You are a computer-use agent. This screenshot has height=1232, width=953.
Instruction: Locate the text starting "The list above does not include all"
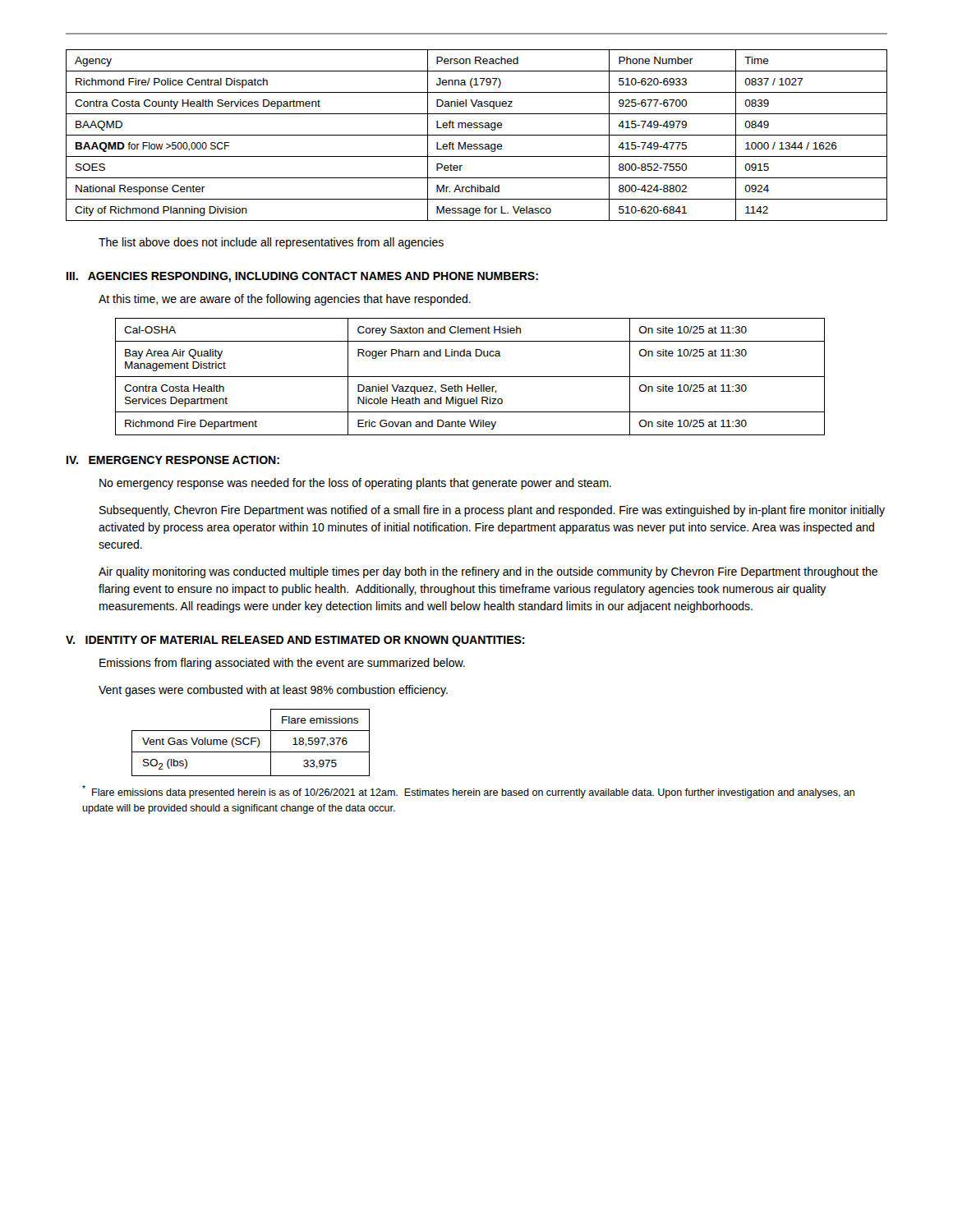(271, 242)
